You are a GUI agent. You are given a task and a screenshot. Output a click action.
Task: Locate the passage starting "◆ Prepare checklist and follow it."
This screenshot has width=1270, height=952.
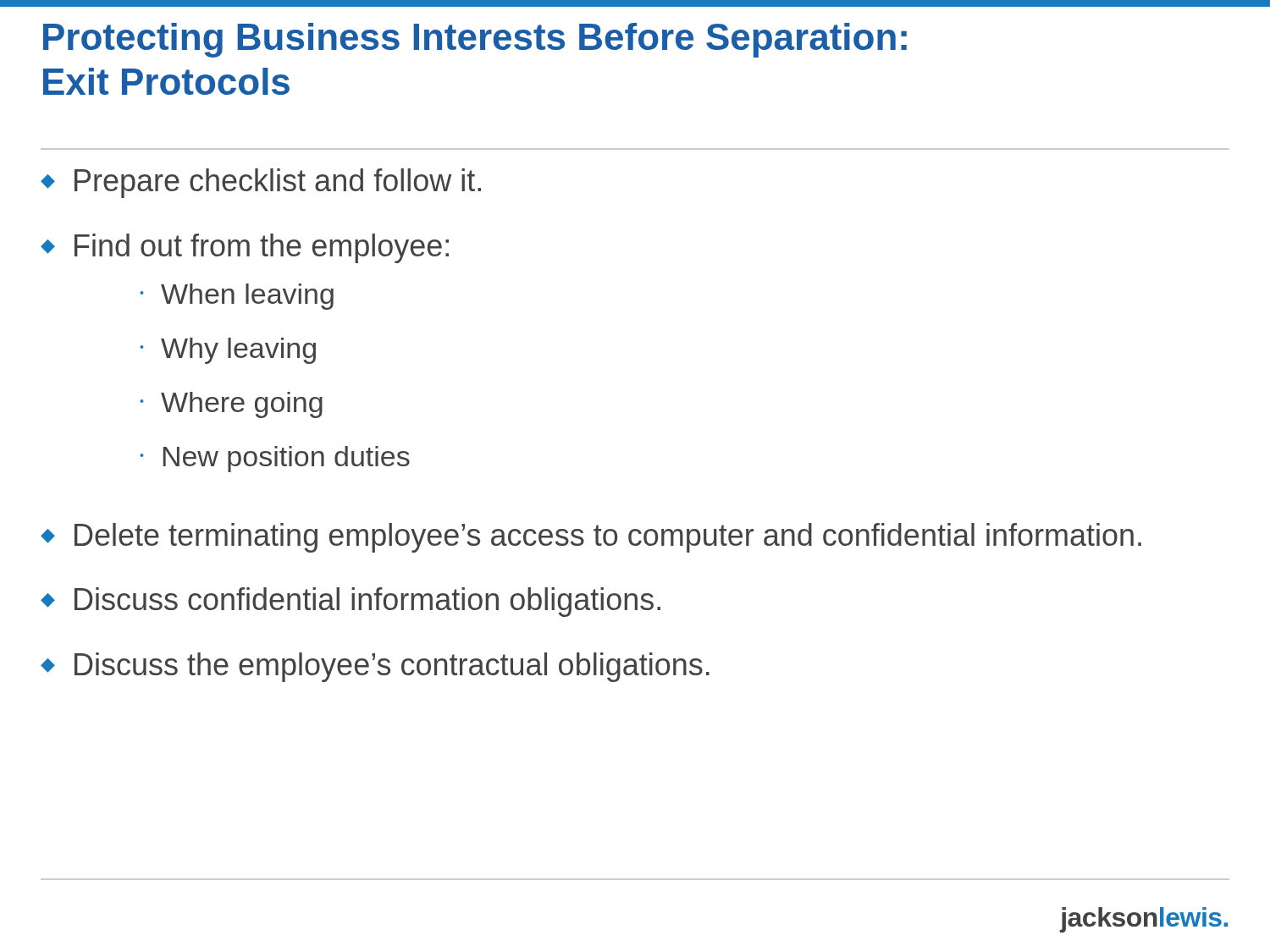click(x=261, y=183)
